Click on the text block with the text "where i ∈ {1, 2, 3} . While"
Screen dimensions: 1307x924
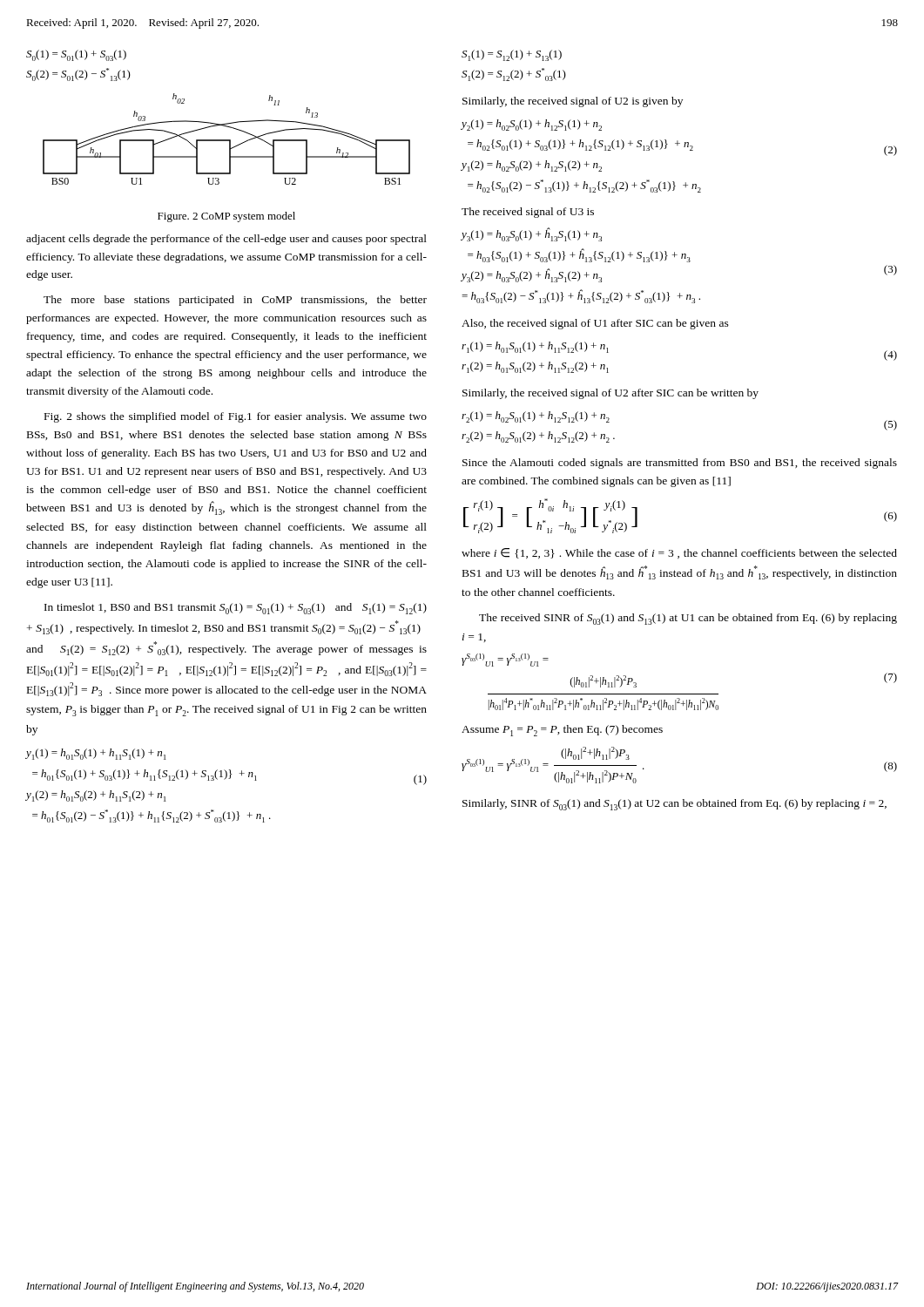[679, 573]
